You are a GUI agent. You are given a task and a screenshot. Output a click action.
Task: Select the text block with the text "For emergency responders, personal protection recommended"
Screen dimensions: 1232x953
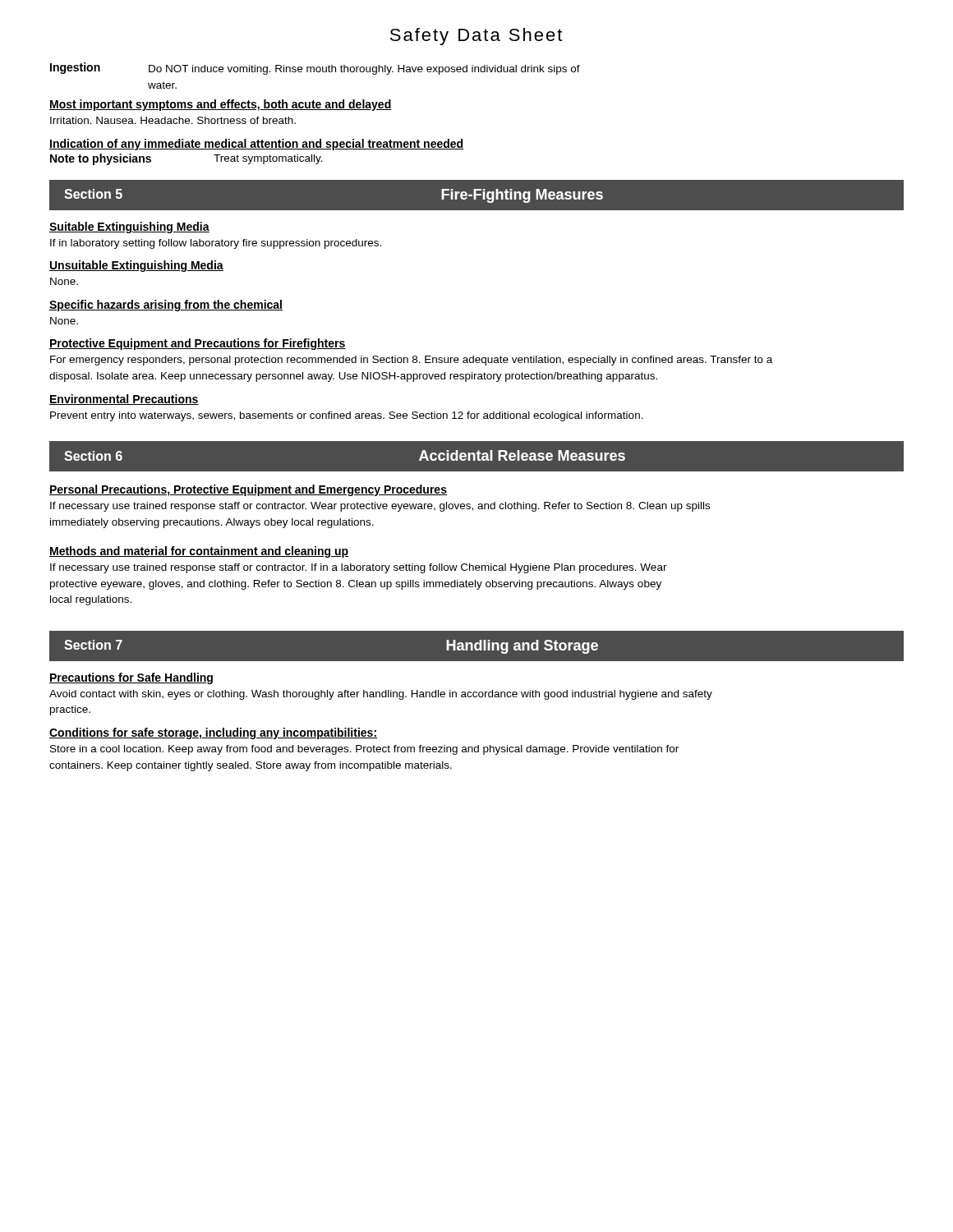click(476, 368)
